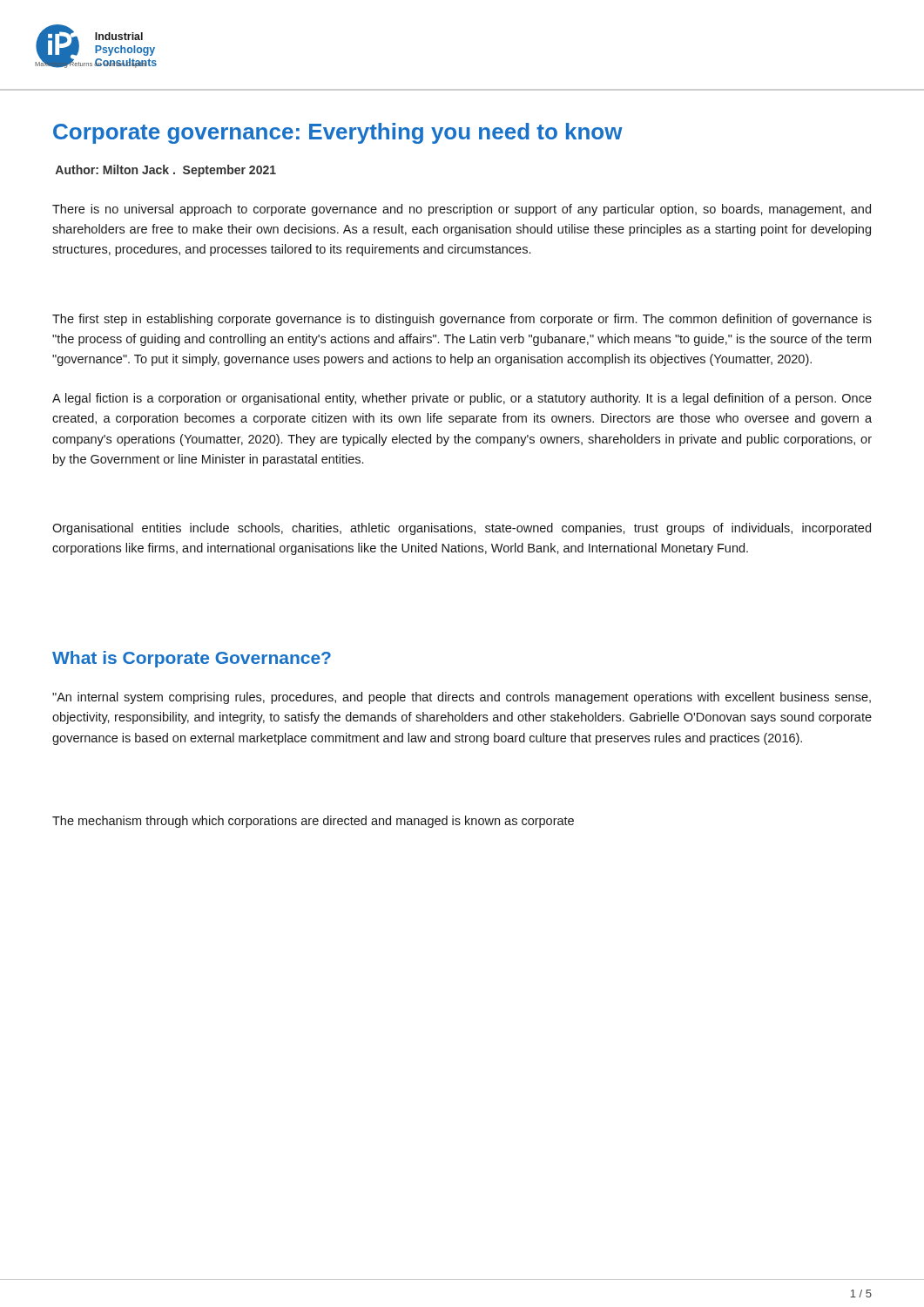
Task: Navigate to the block starting "Corporate governance: Everything you need to"
Action: (x=462, y=132)
